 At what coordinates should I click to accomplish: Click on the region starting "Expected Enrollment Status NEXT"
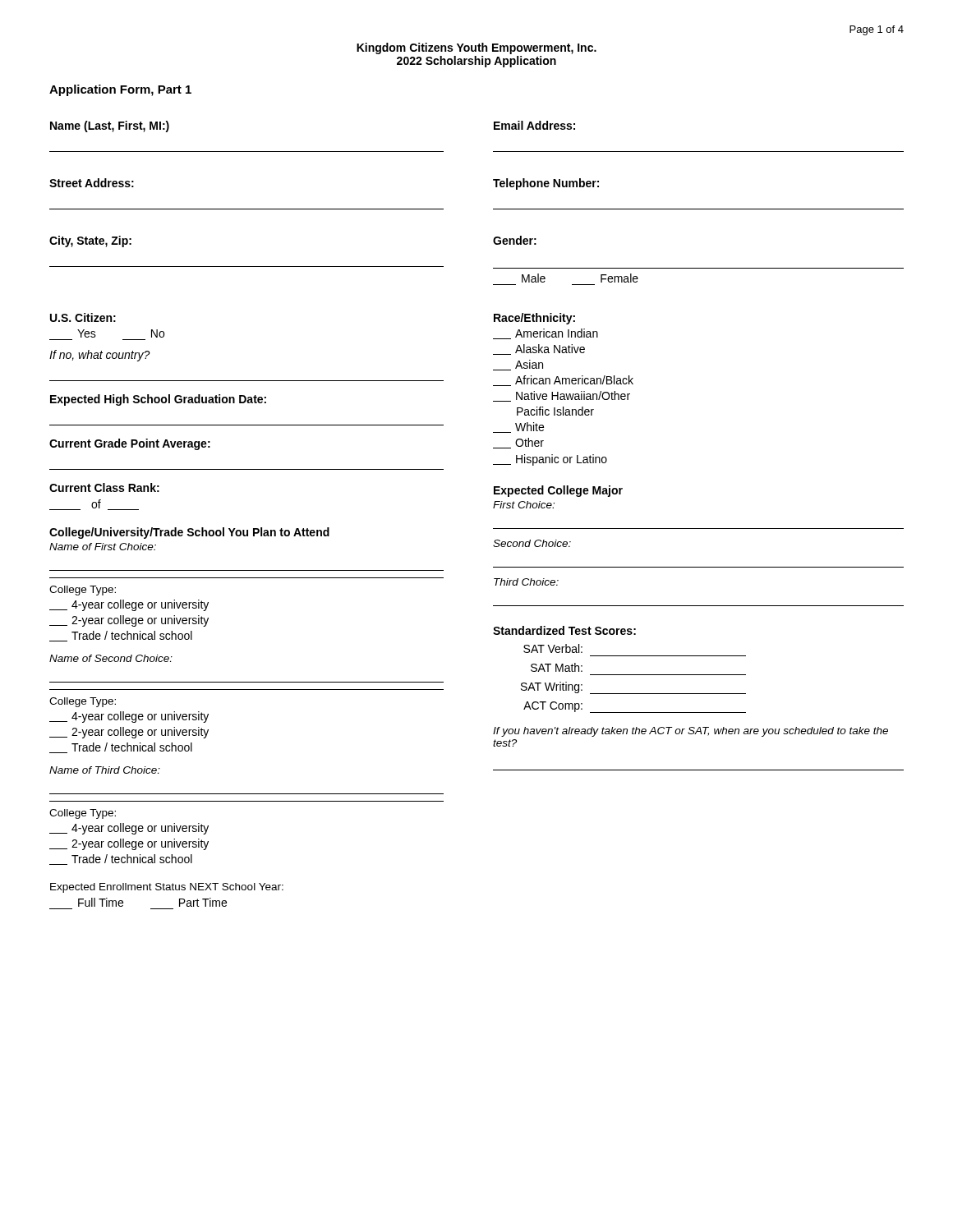pyautogui.click(x=246, y=895)
